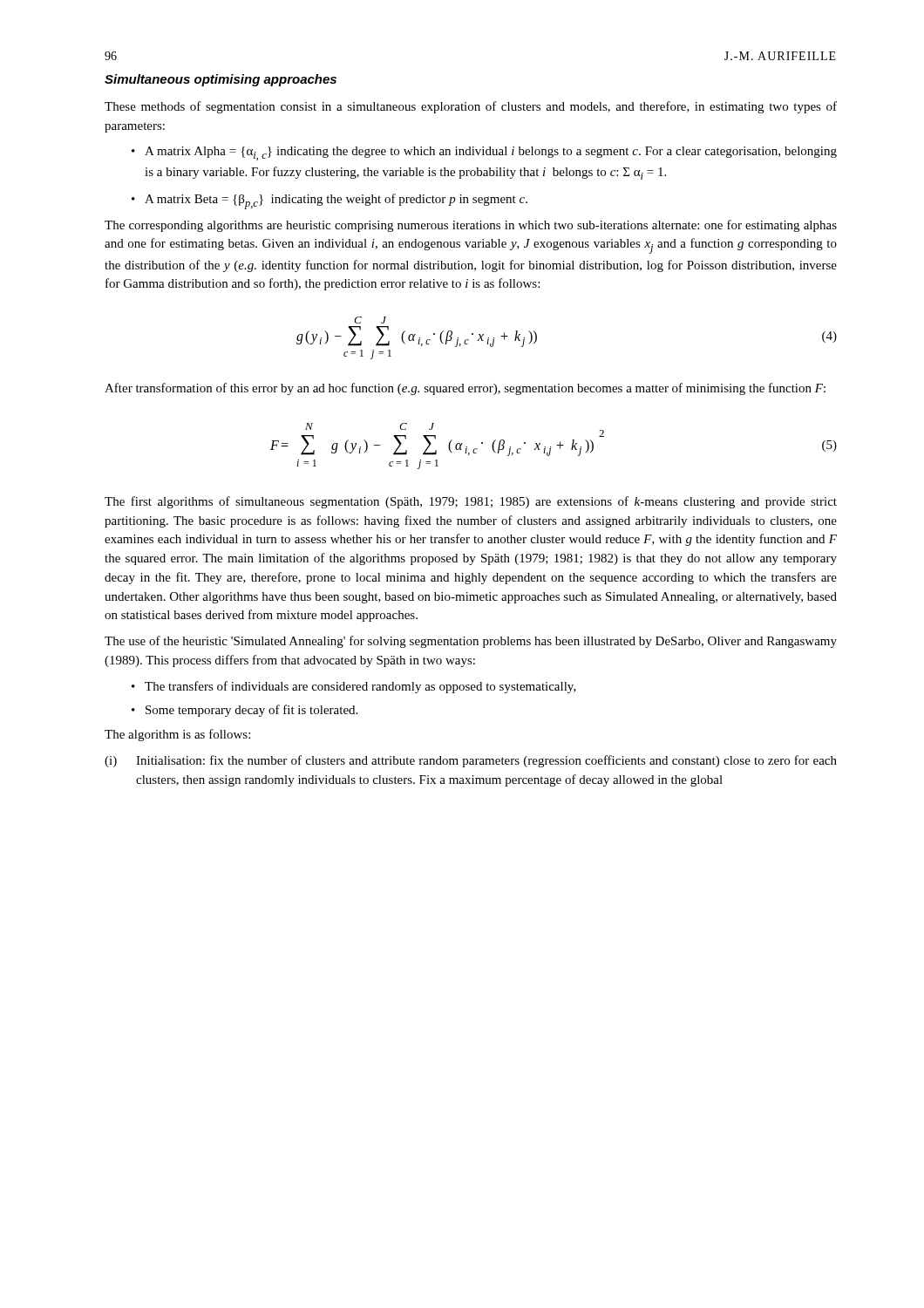Locate the text block that reads "After transformation of this error by"
The image size is (924, 1308).
466,388
